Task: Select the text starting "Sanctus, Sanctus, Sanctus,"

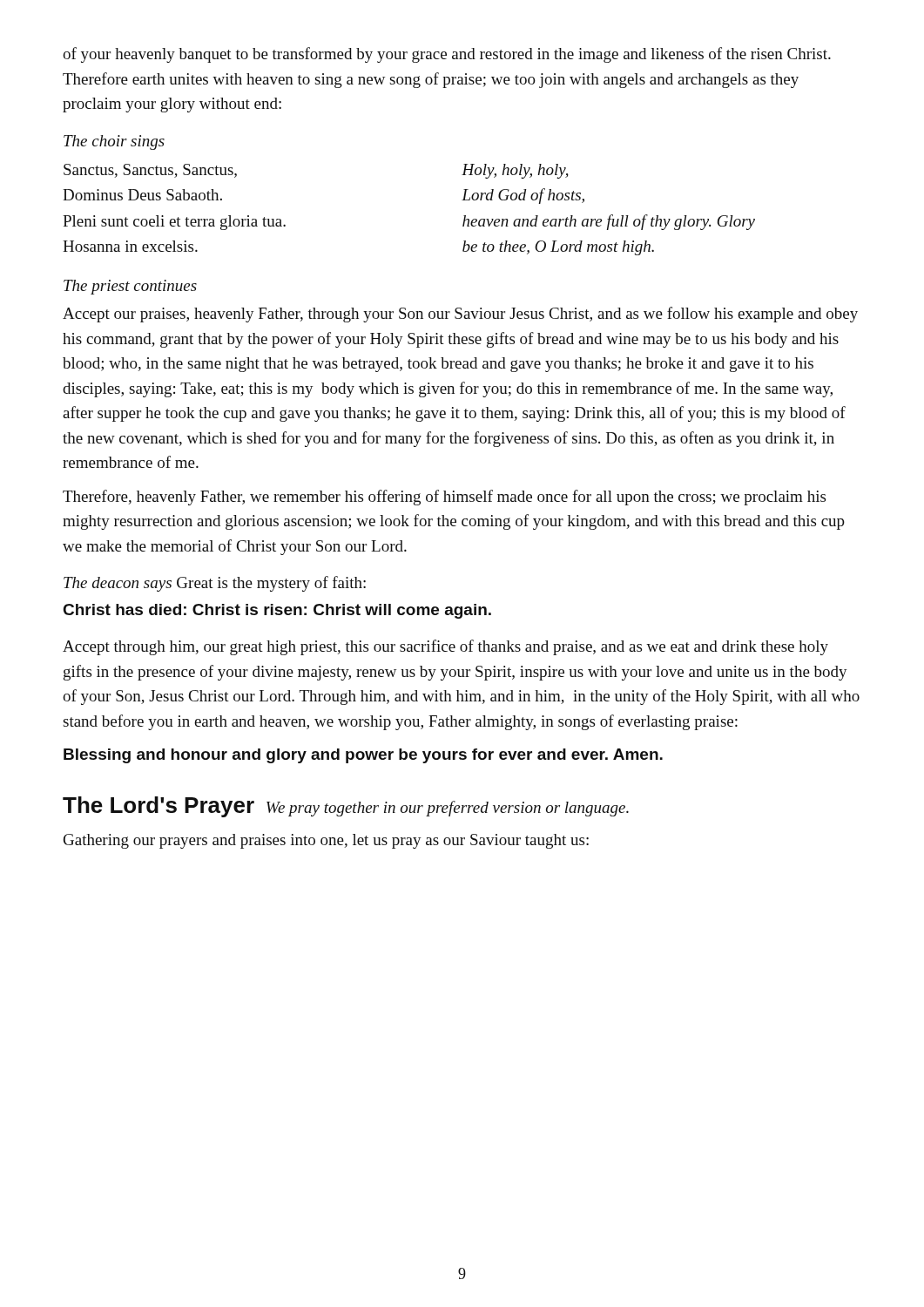Action: click(x=462, y=208)
